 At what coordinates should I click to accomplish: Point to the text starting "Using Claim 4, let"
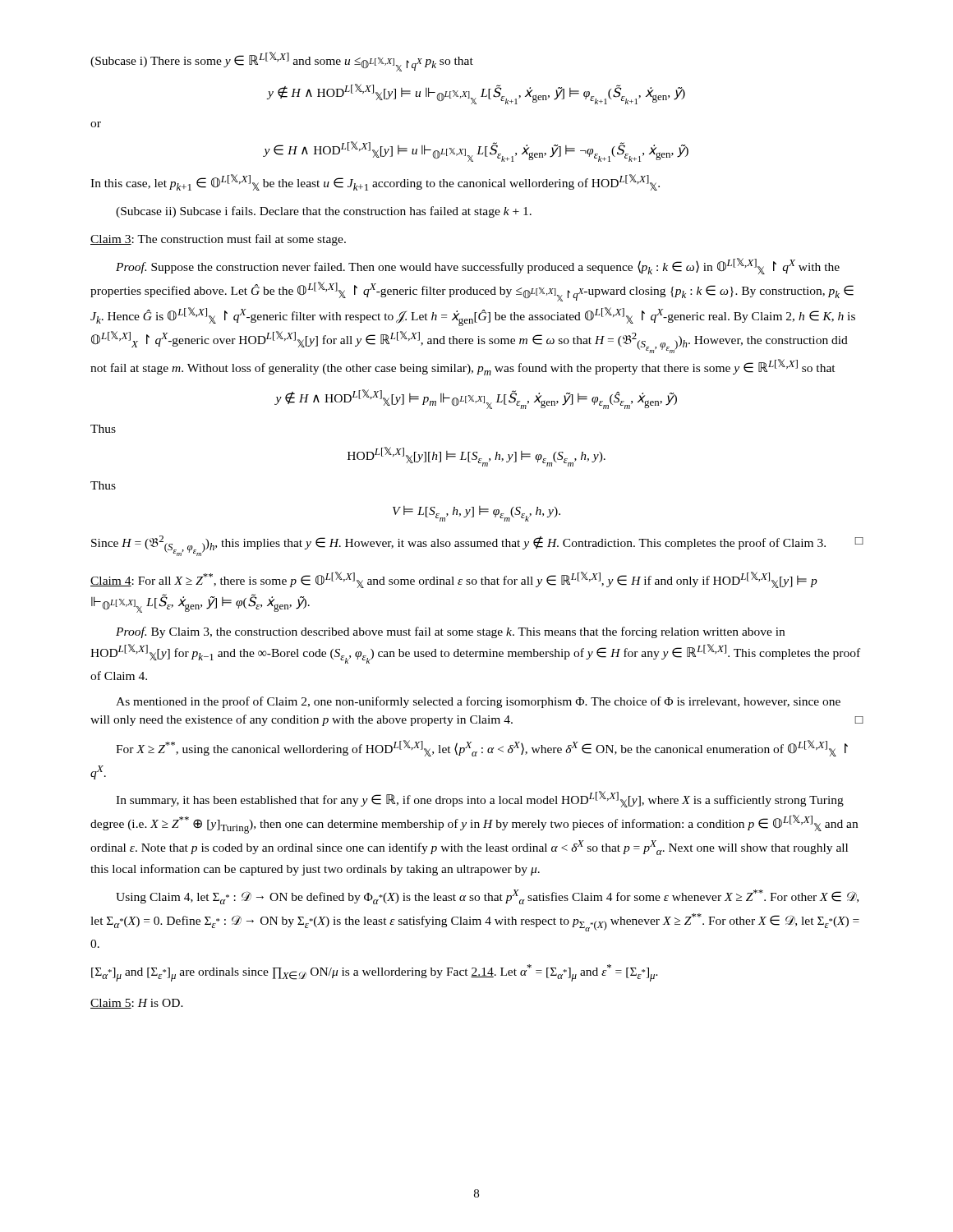(476, 934)
